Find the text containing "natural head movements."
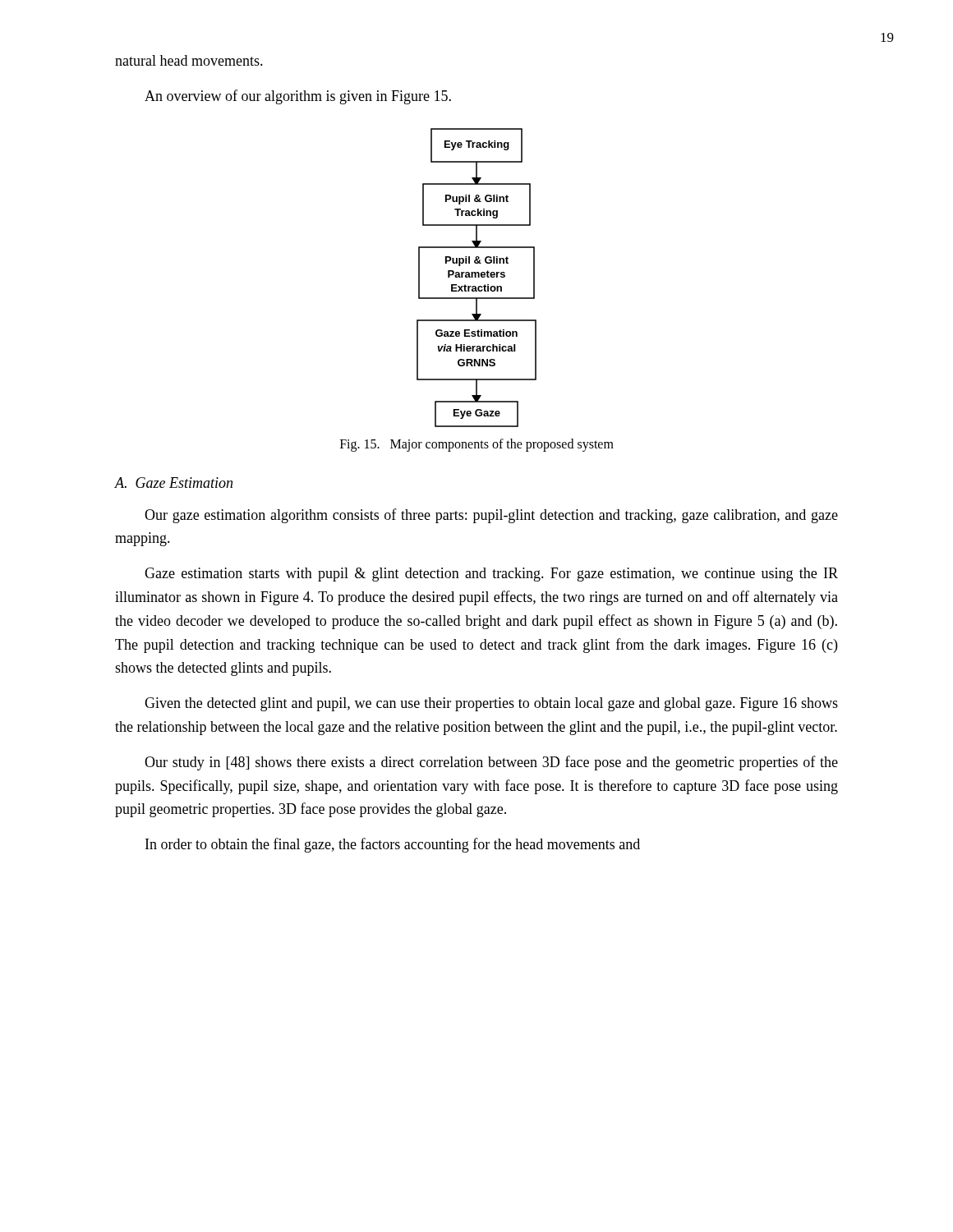 click(x=189, y=61)
